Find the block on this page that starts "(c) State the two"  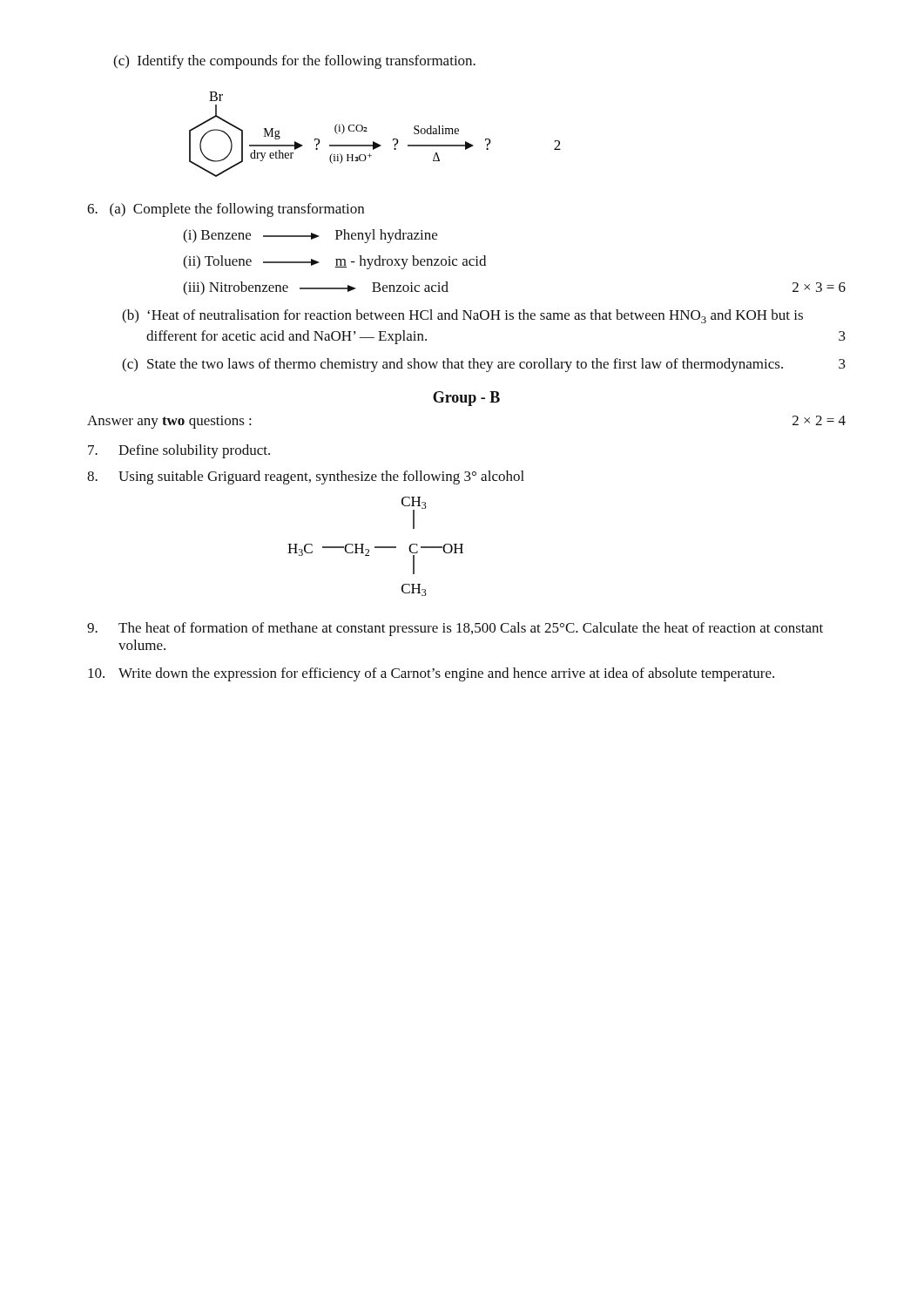pyautogui.click(x=484, y=364)
